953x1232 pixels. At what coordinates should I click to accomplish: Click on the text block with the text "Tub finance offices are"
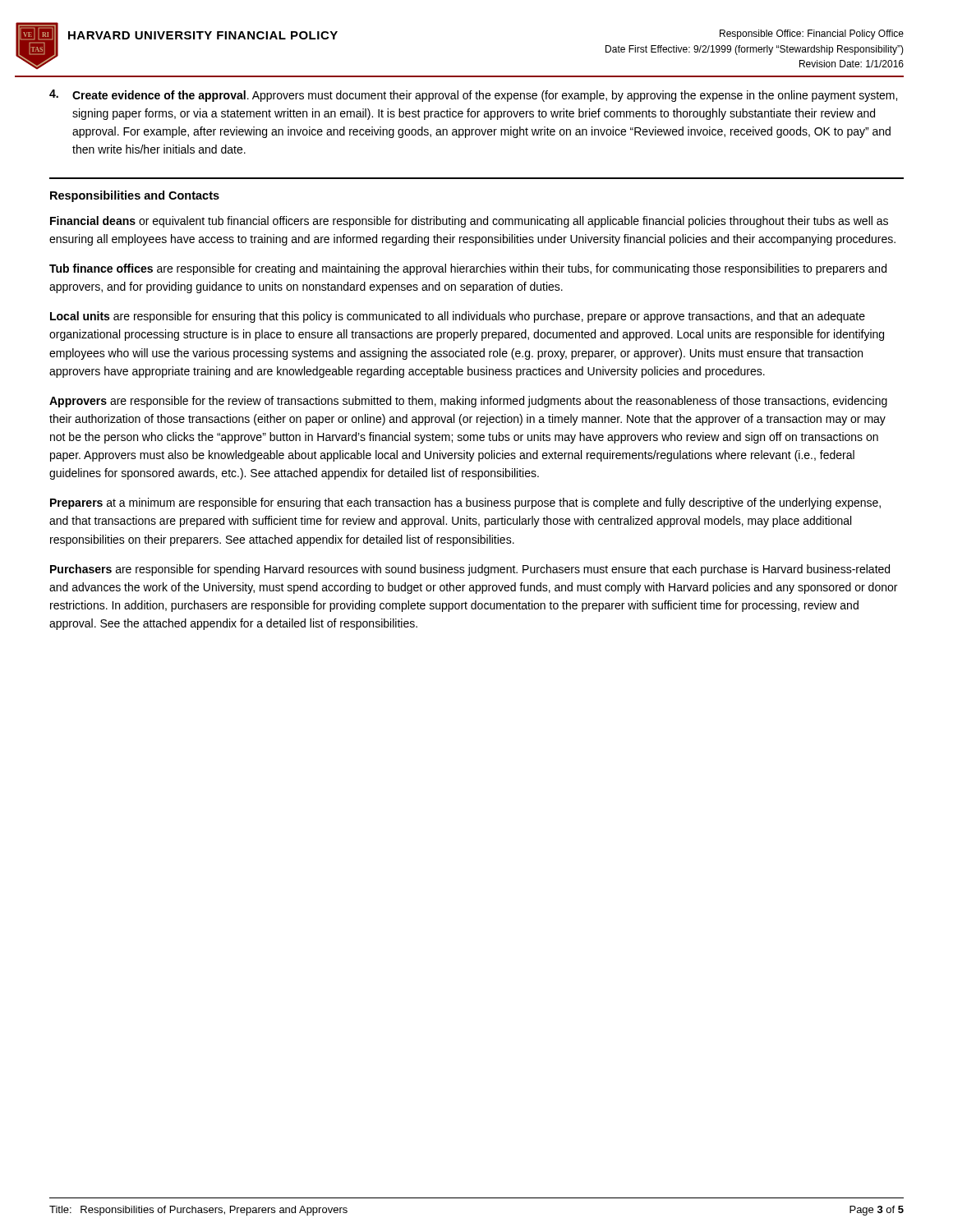pos(468,278)
